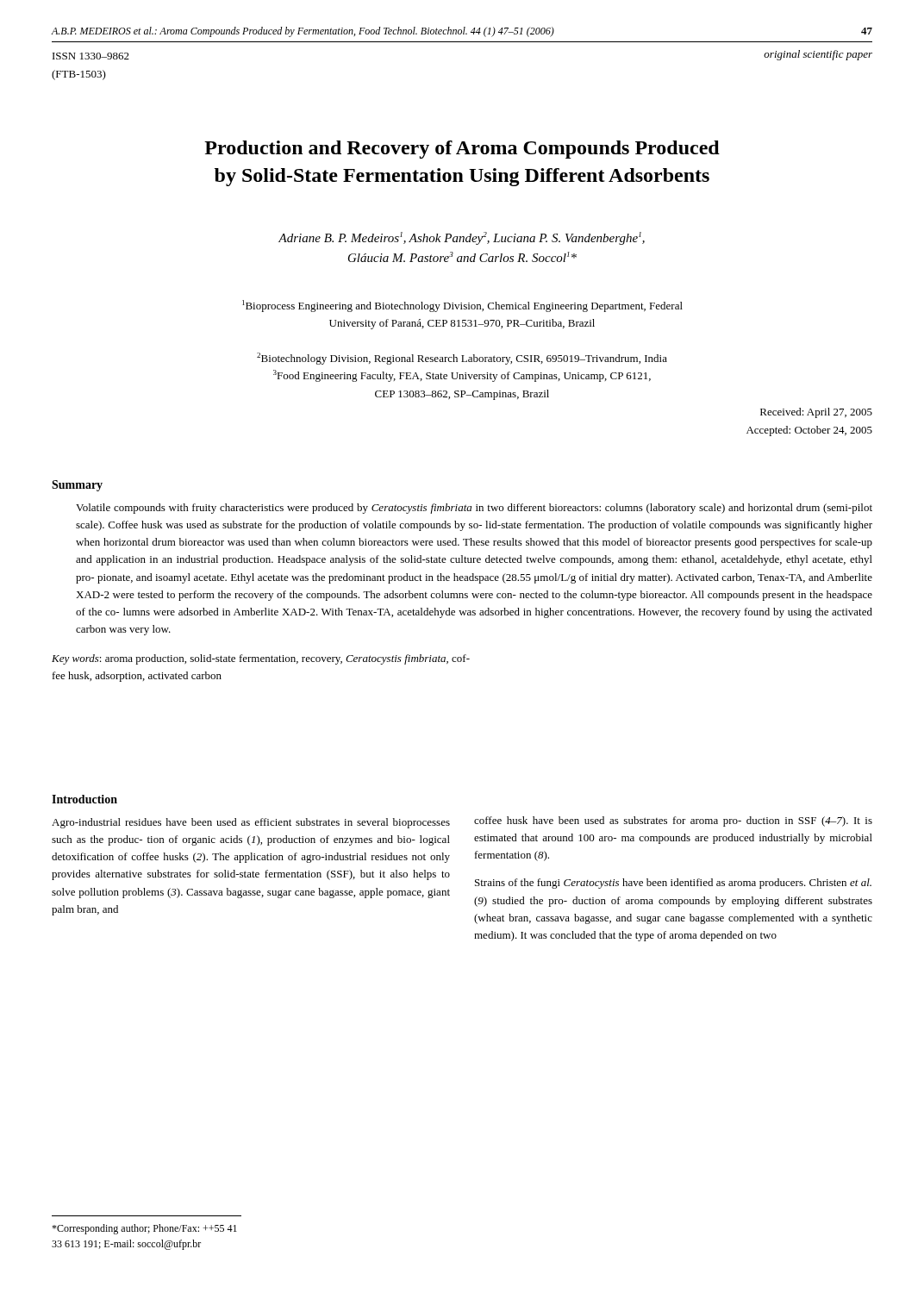This screenshot has height=1293, width=924.
Task: Click on the text block that says "Key words: aroma production, solid-state fermentation,"
Action: 261,667
